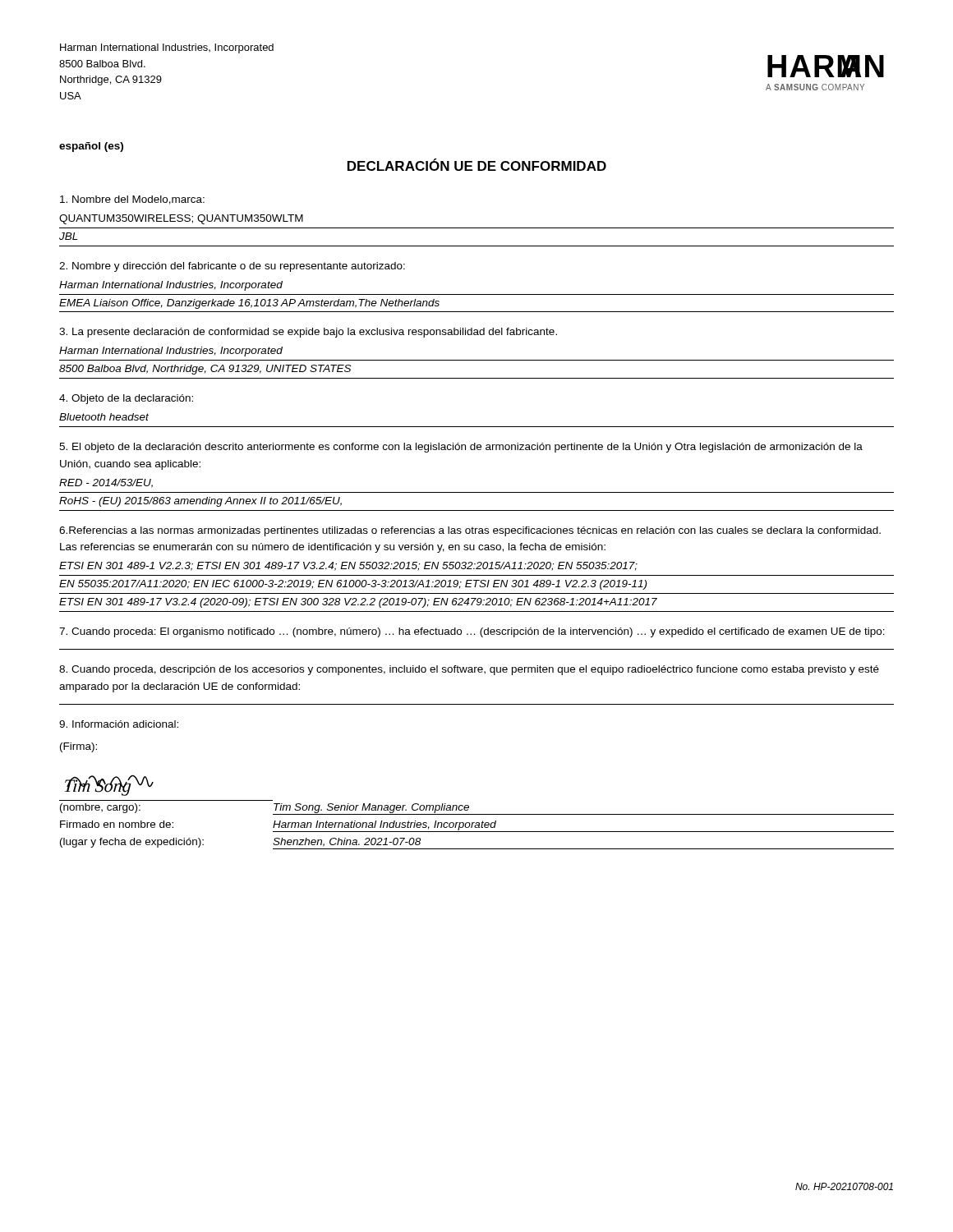Navigate to the text starting "Shenzhen, China. 2021-07-08"

click(347, 841)
